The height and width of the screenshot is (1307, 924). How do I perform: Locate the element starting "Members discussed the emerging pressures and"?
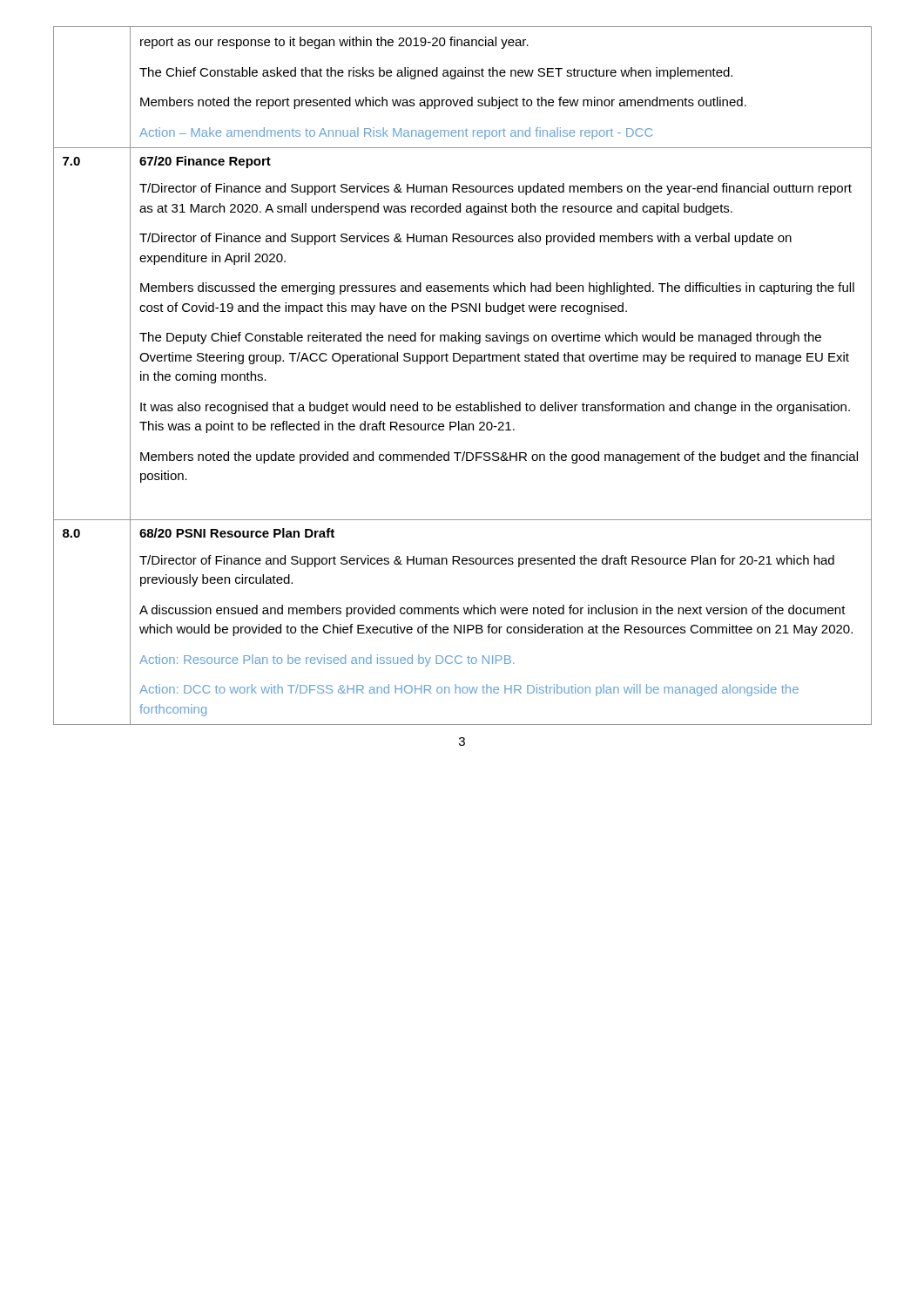tap(497, 297)
